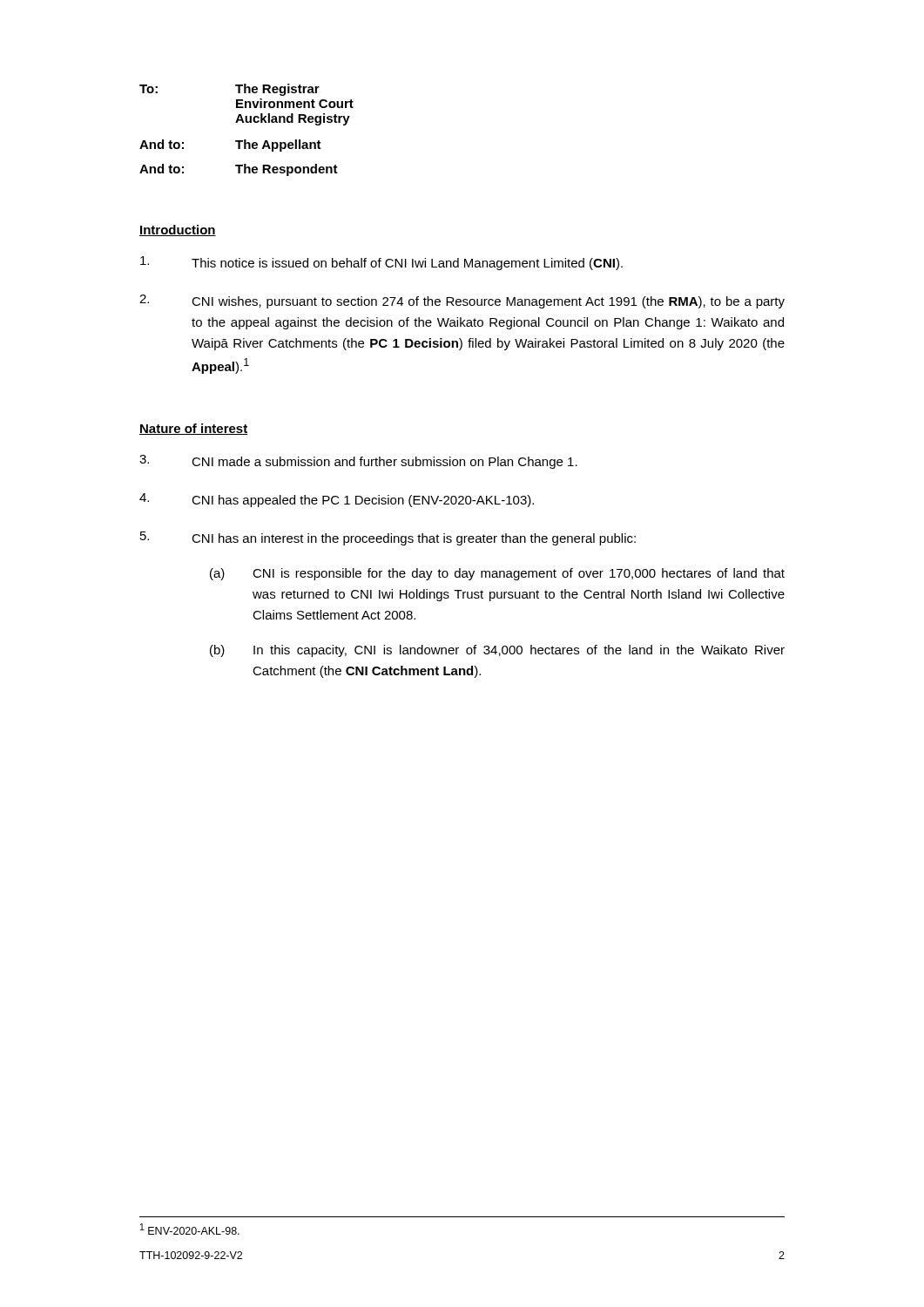Point to the element starting "5. CNI has an interest in the"
924x1307 pixels.
pos(462,605)
